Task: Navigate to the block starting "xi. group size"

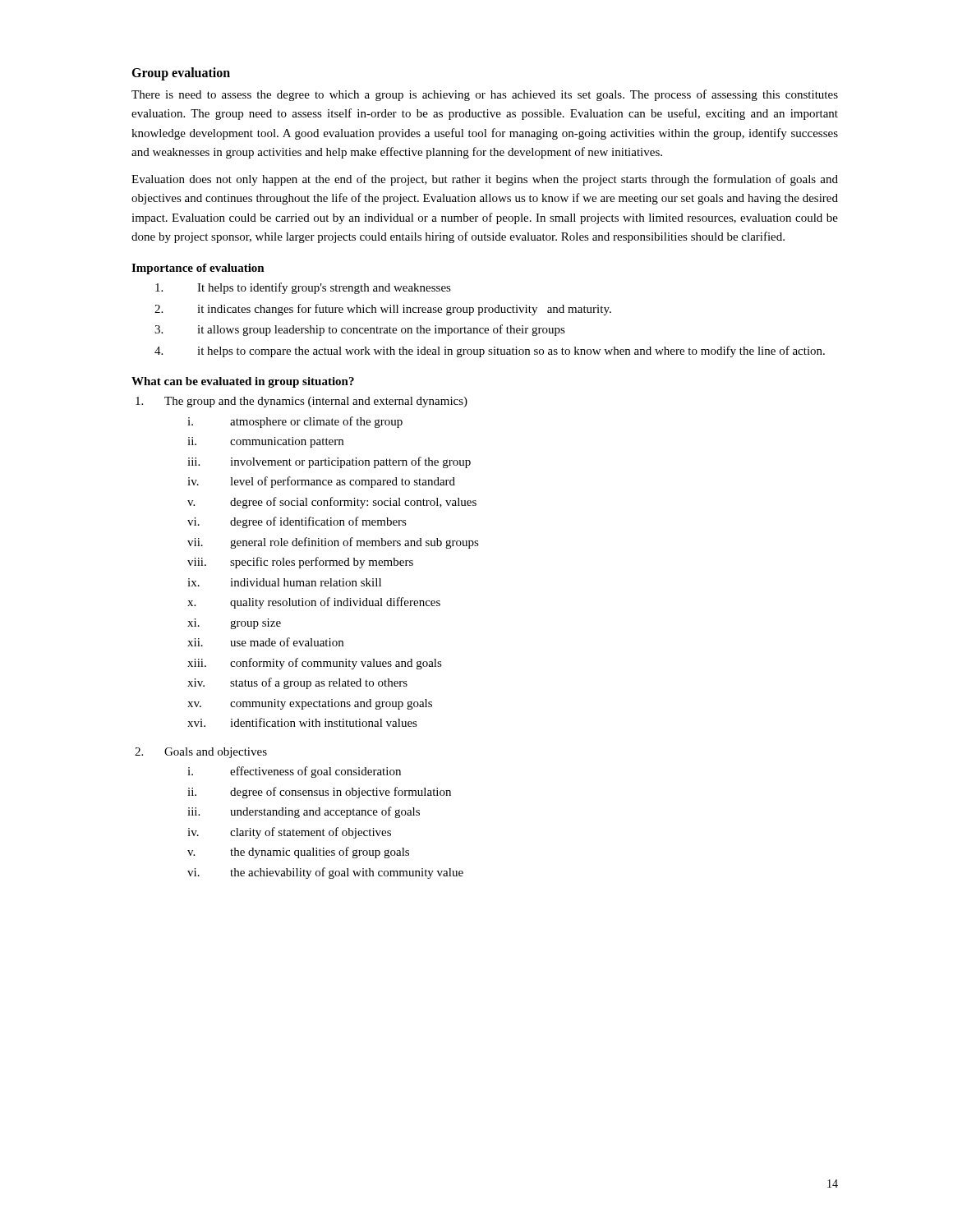Action: click(234, 624)
